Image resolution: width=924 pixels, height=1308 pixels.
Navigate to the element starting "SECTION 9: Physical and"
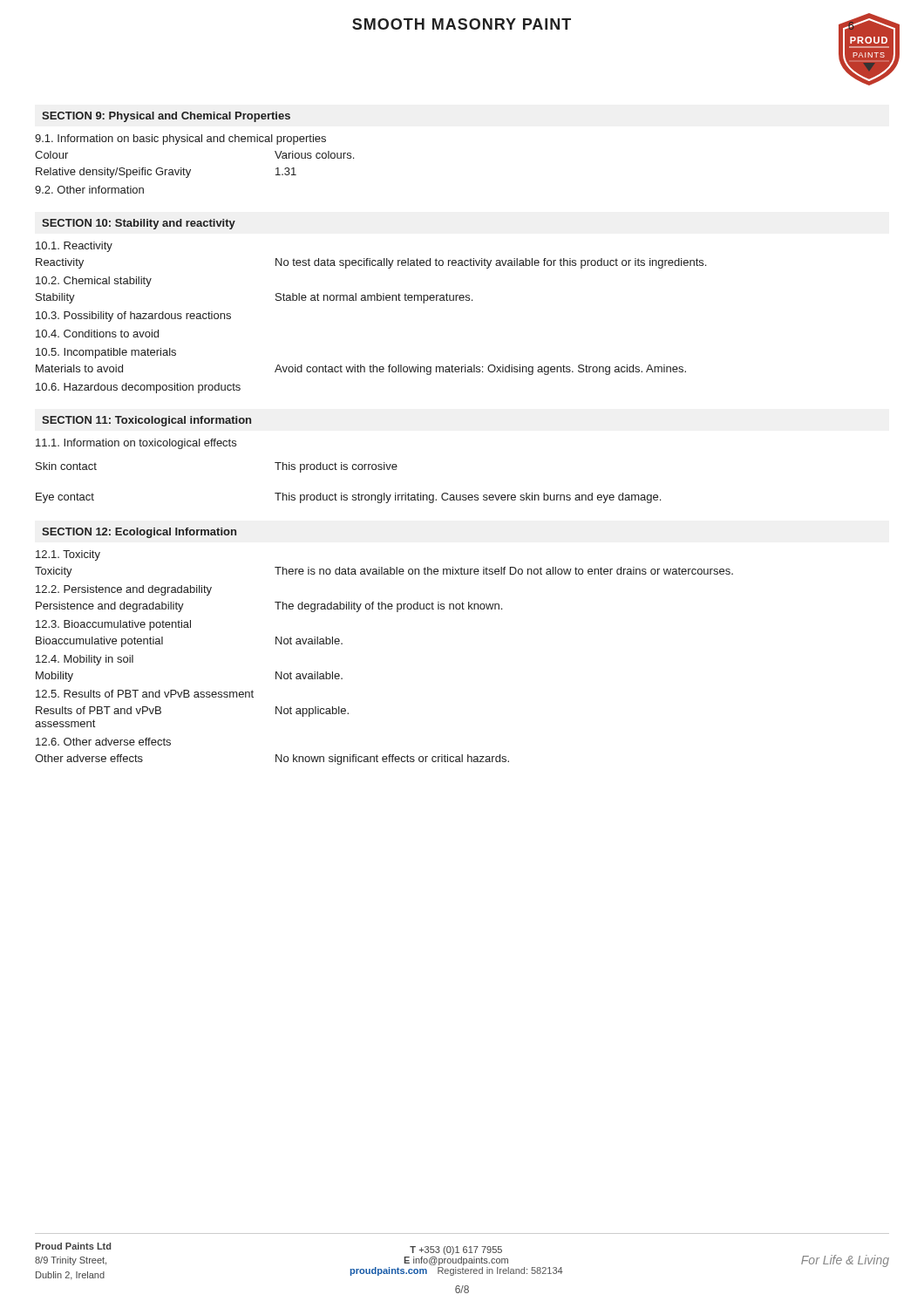[166, 117]
